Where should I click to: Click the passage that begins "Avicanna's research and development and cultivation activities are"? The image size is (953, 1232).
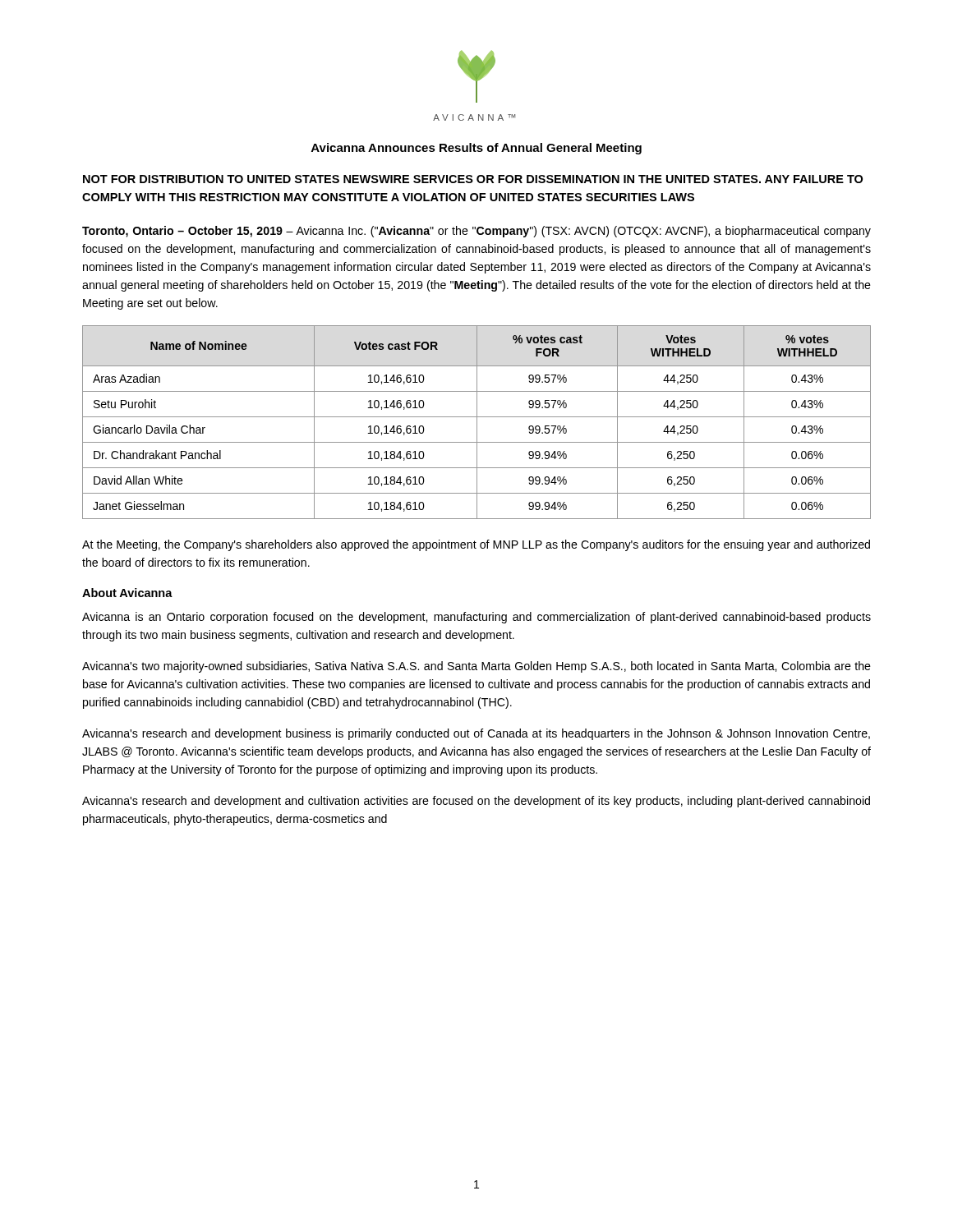[476, 809]
